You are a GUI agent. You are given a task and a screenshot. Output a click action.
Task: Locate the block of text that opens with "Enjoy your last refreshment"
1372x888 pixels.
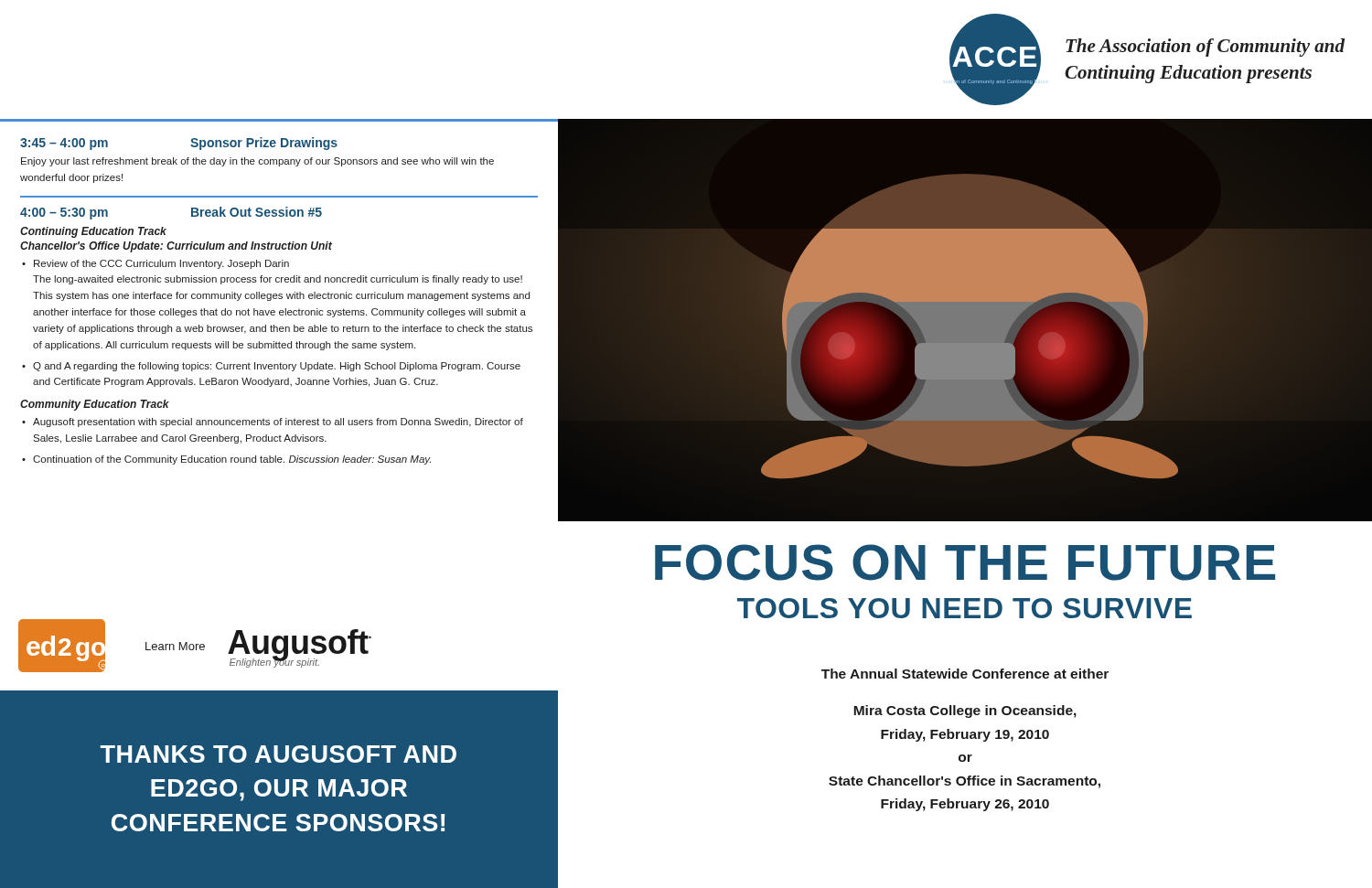click(257, 169)
